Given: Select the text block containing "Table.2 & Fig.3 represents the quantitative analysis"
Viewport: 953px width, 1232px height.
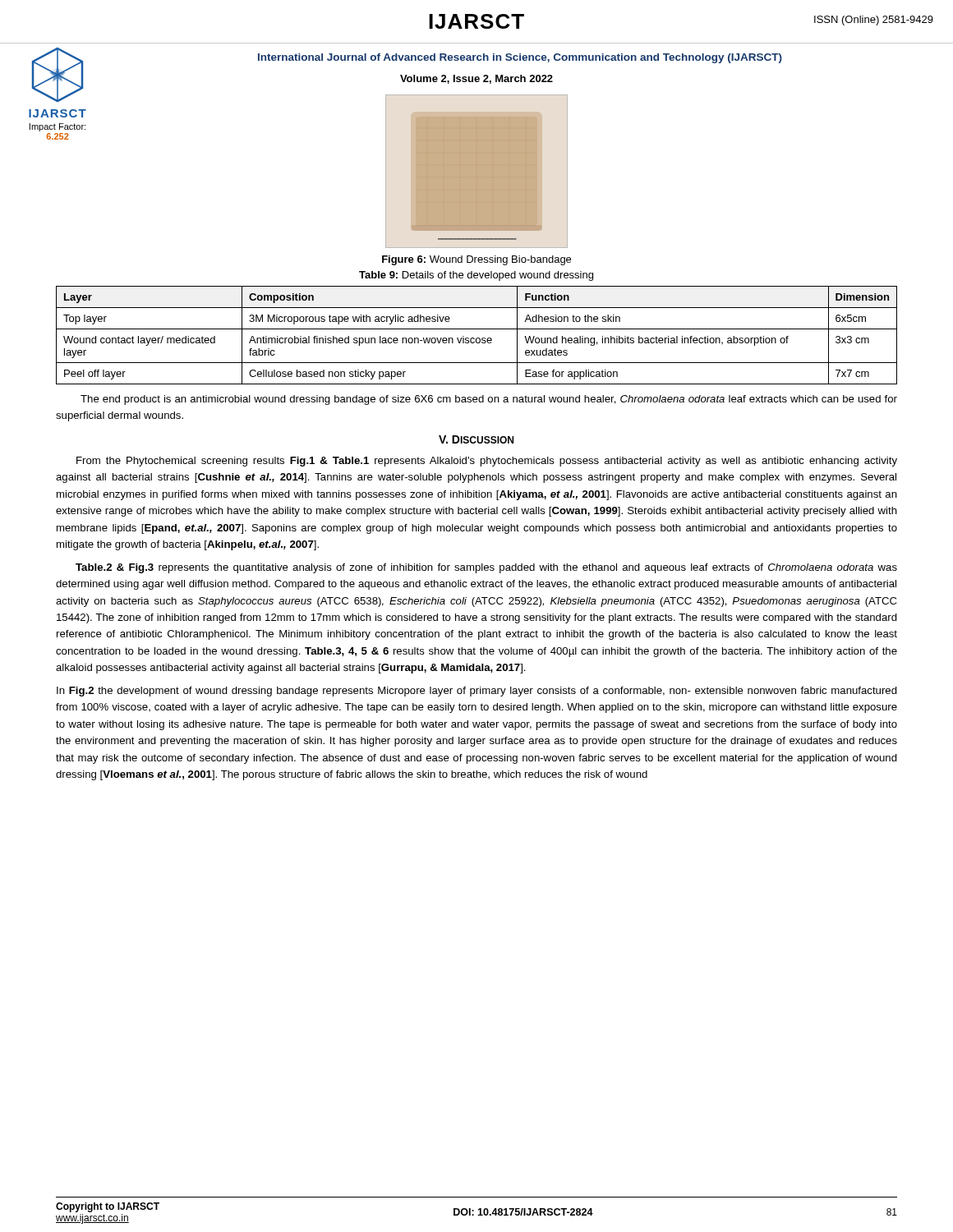Looking at the screenshot, I should click(476, 617).
